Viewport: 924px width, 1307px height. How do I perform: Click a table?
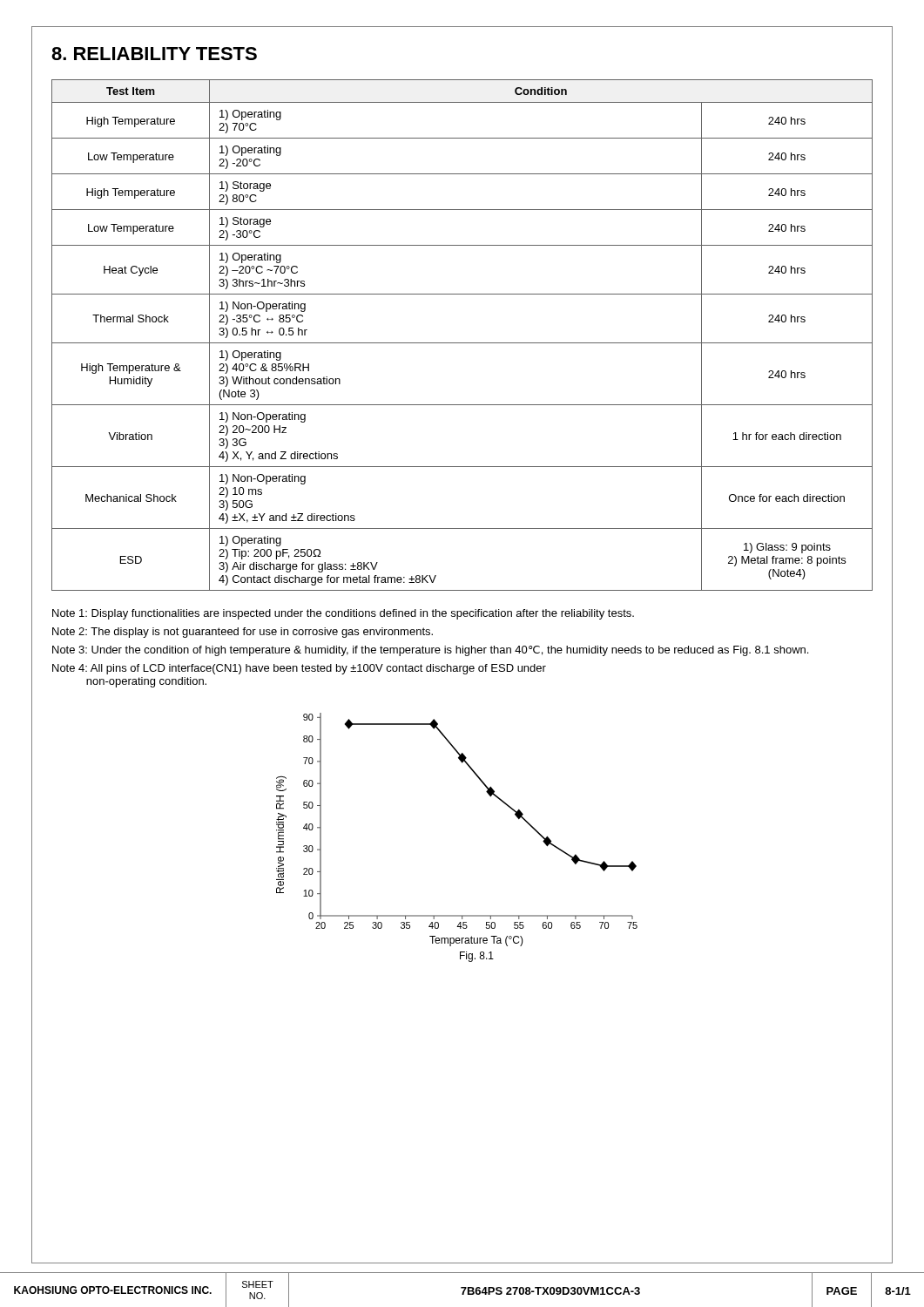click(x=462, y=335)
